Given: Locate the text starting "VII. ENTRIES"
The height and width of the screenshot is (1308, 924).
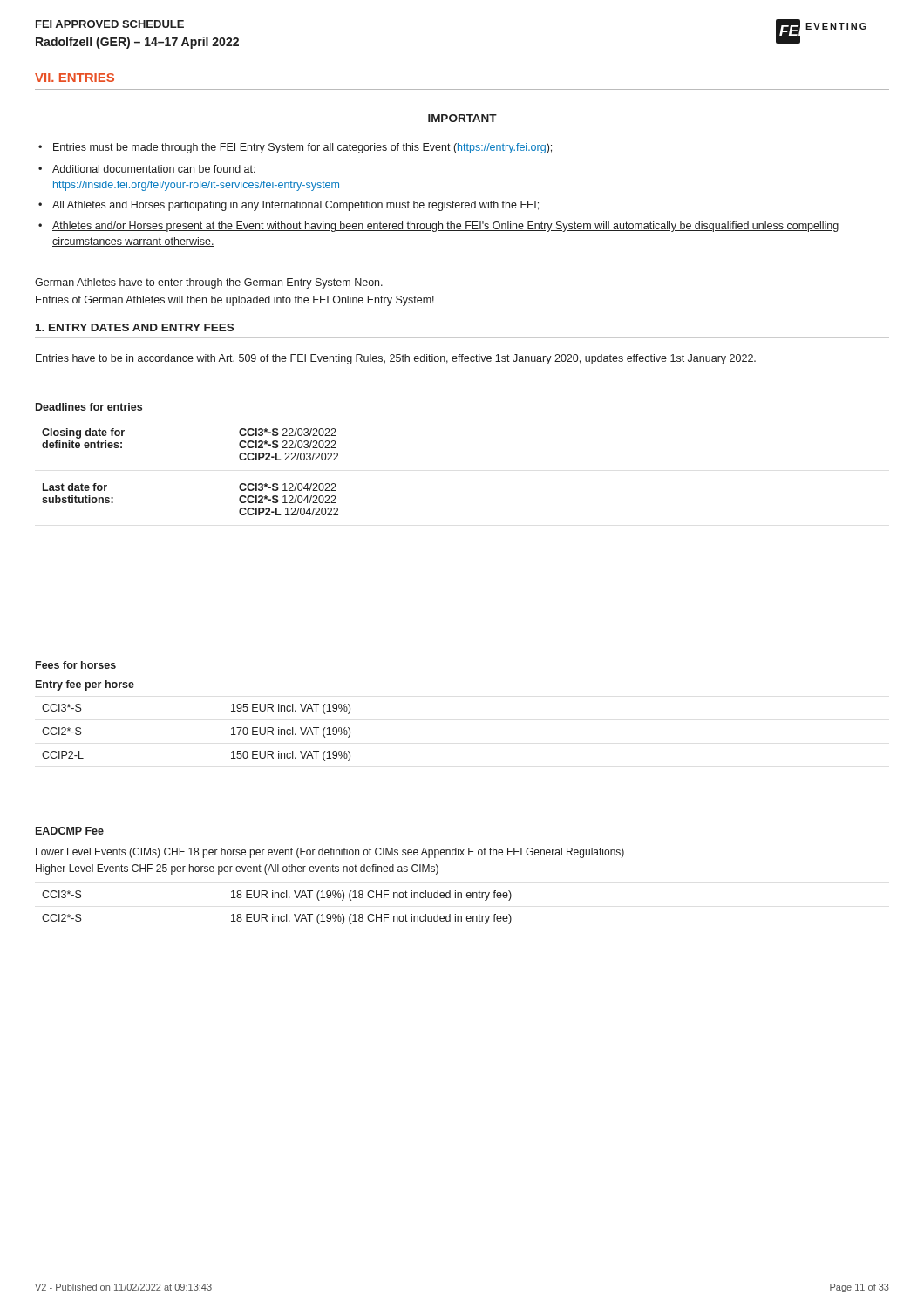Looking at the screenshot, I should [462, 80].
